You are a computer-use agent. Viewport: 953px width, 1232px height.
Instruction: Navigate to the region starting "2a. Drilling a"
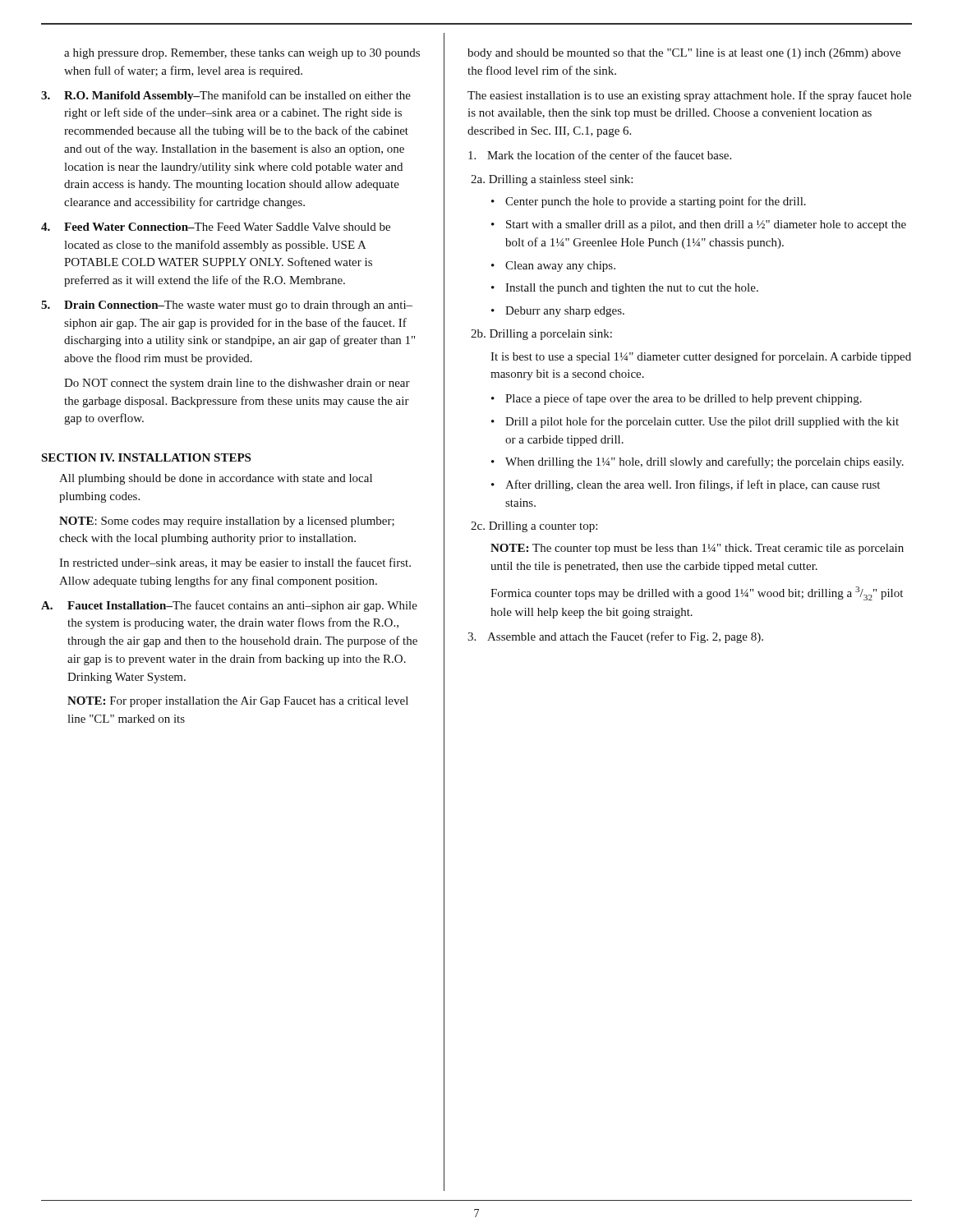[552, 179]
